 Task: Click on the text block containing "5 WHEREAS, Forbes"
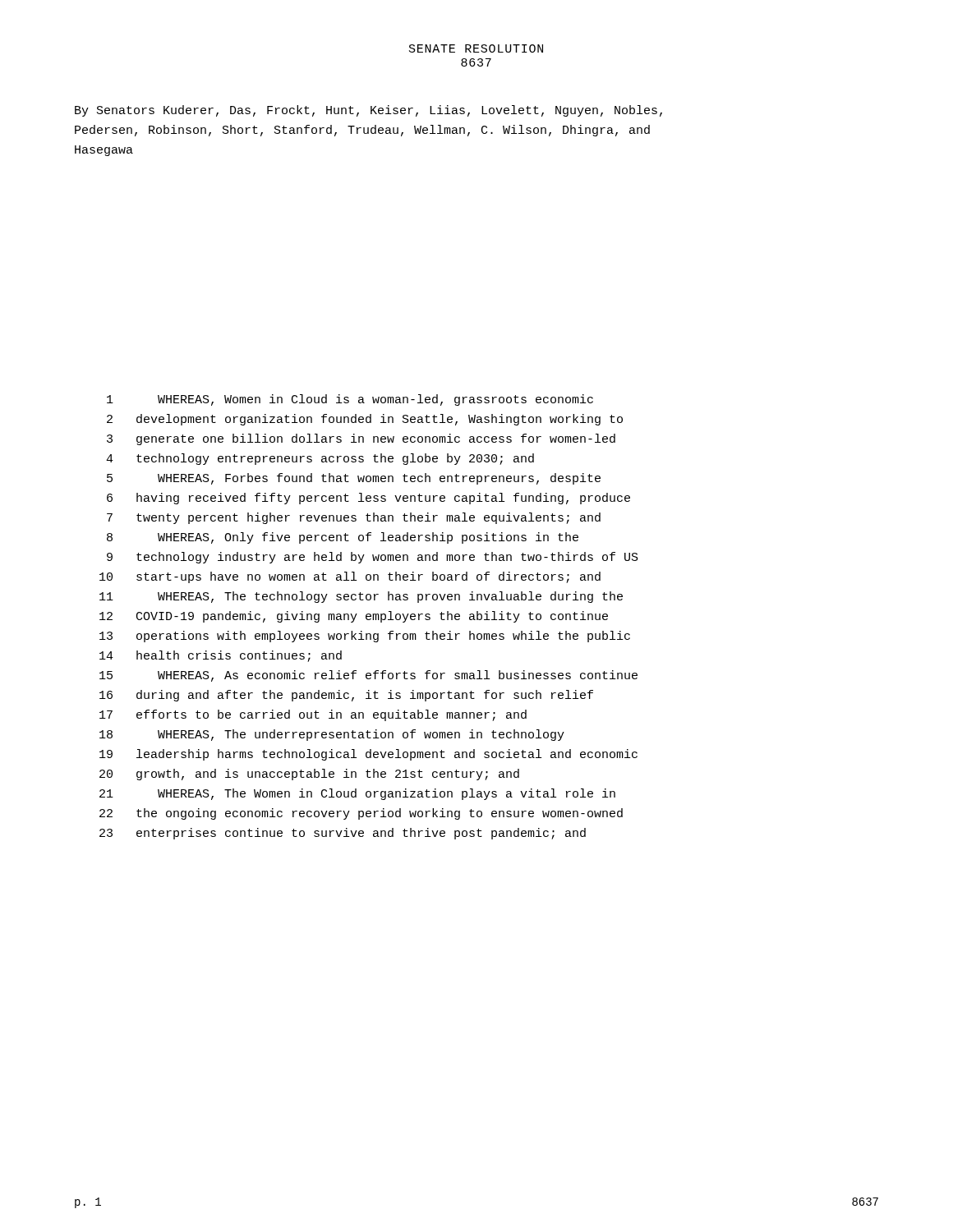pyautogui.click(x=476, y=499)
